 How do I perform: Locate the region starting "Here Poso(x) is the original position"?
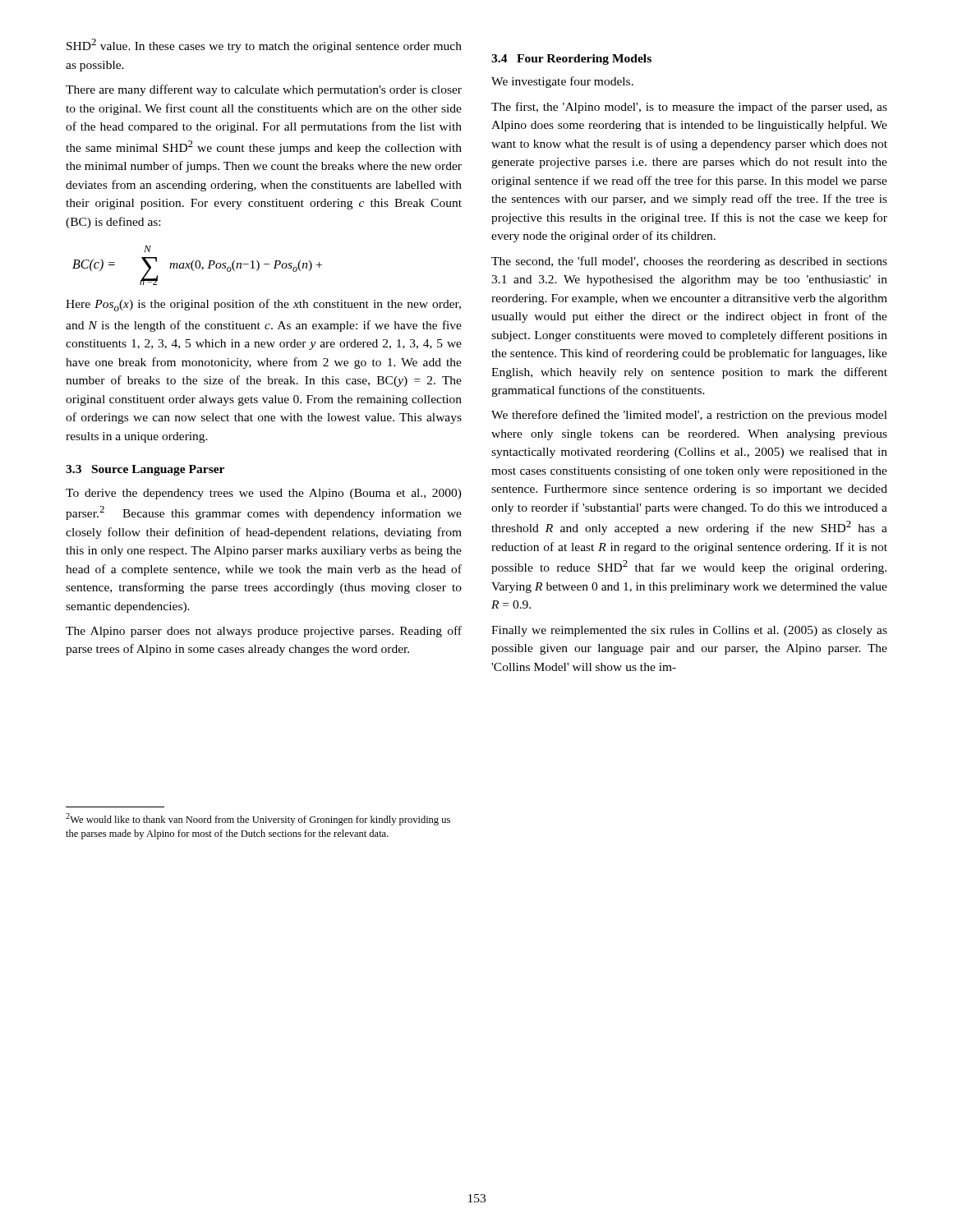pos(264,369)
